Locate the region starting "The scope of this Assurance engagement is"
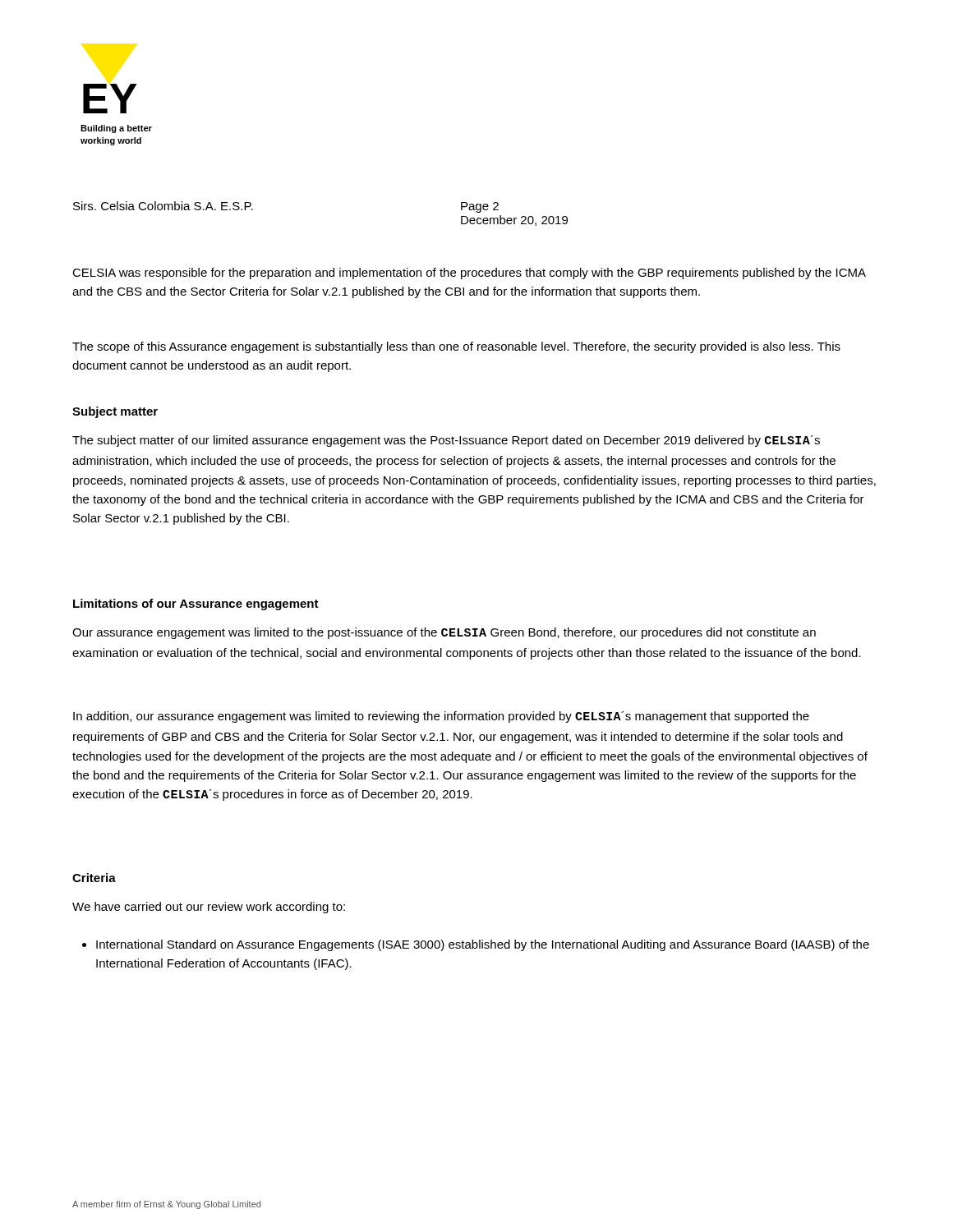The height and width of the screenshot is (1232, 953). coord(456,356)
